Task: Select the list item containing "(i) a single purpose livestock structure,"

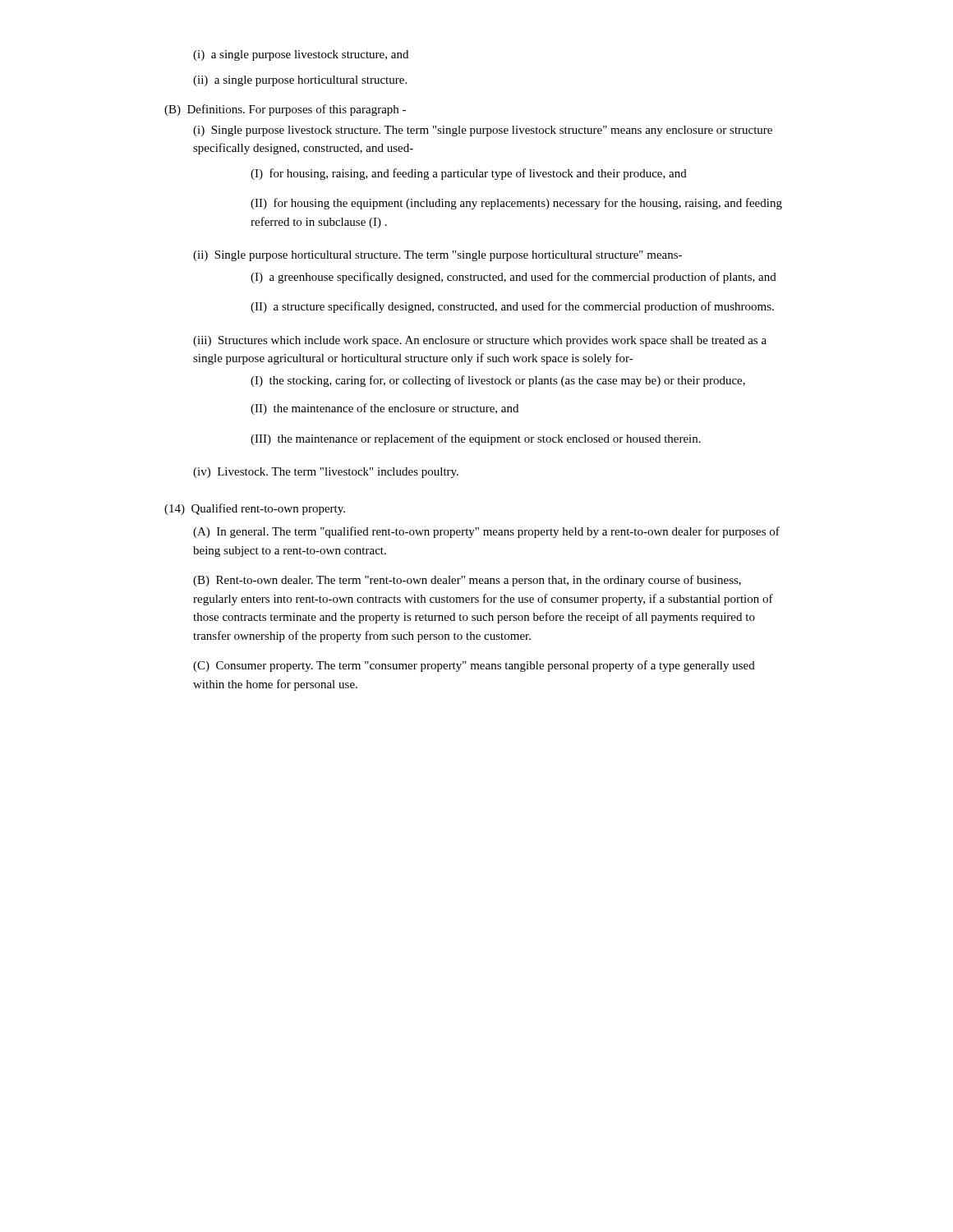Action: click(x=301, y=54)
